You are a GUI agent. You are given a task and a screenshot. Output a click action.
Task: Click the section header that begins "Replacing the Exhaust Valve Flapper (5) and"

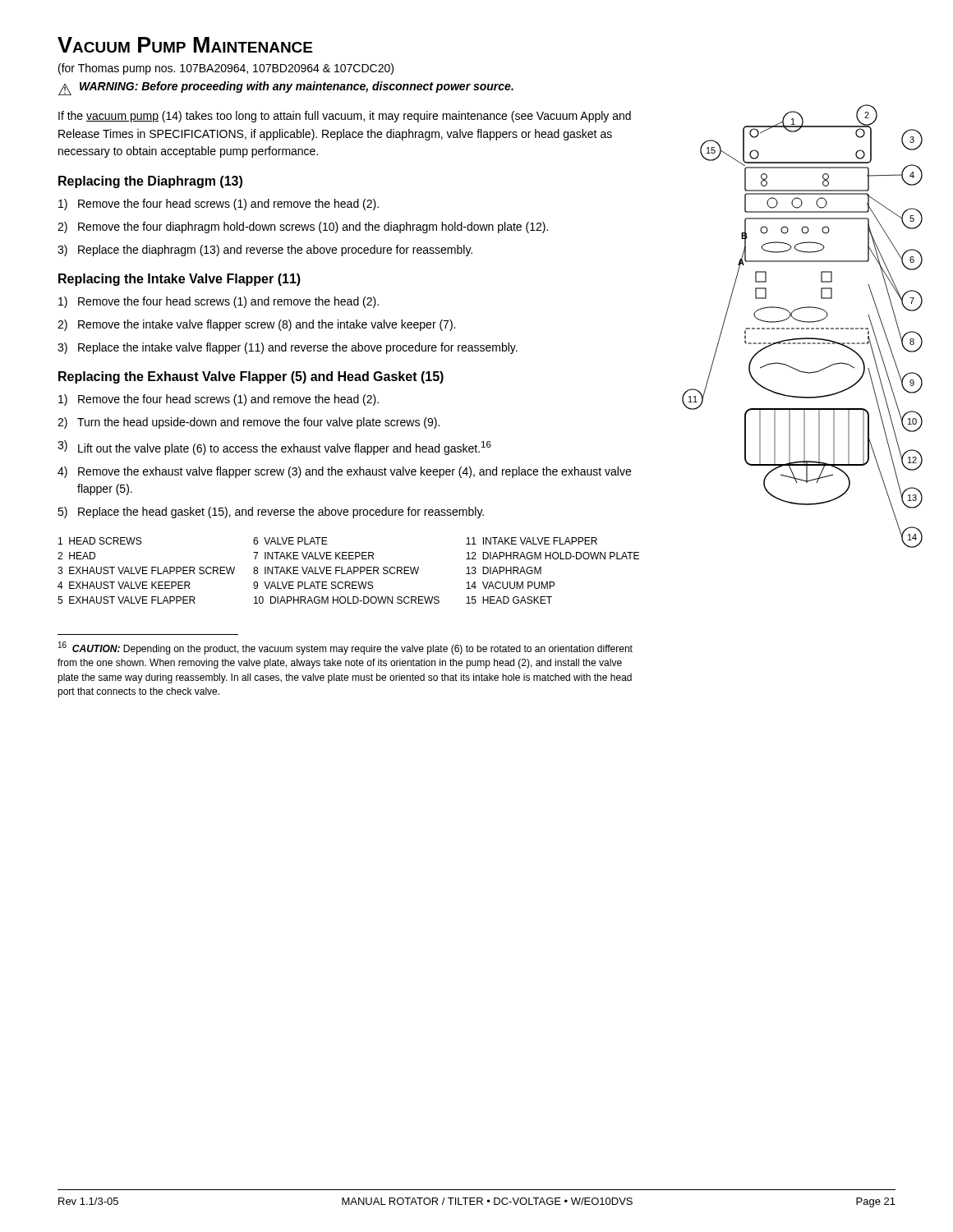point(251,377)
